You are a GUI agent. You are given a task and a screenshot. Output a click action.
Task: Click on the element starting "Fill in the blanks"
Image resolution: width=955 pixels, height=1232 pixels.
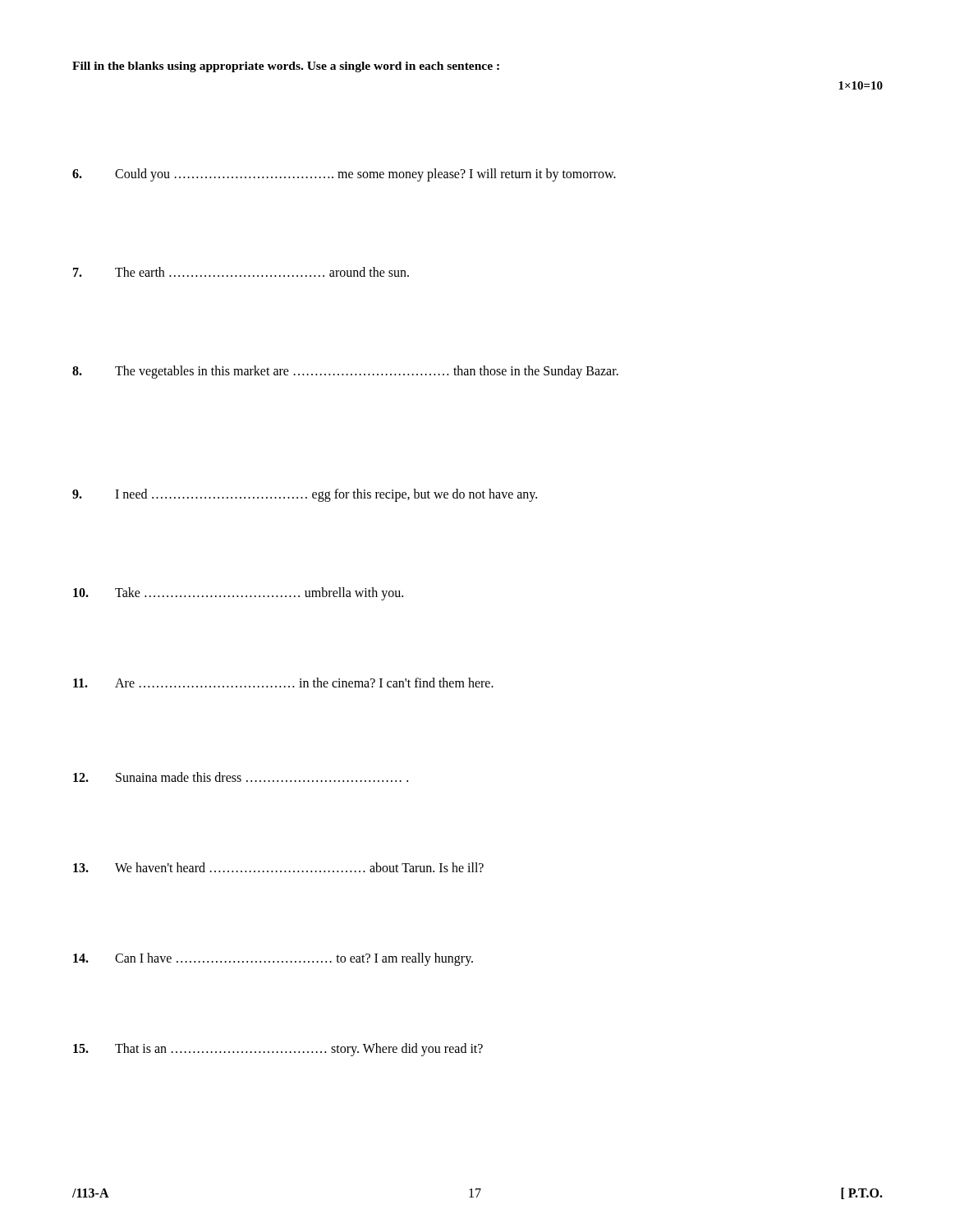point(478,75)
